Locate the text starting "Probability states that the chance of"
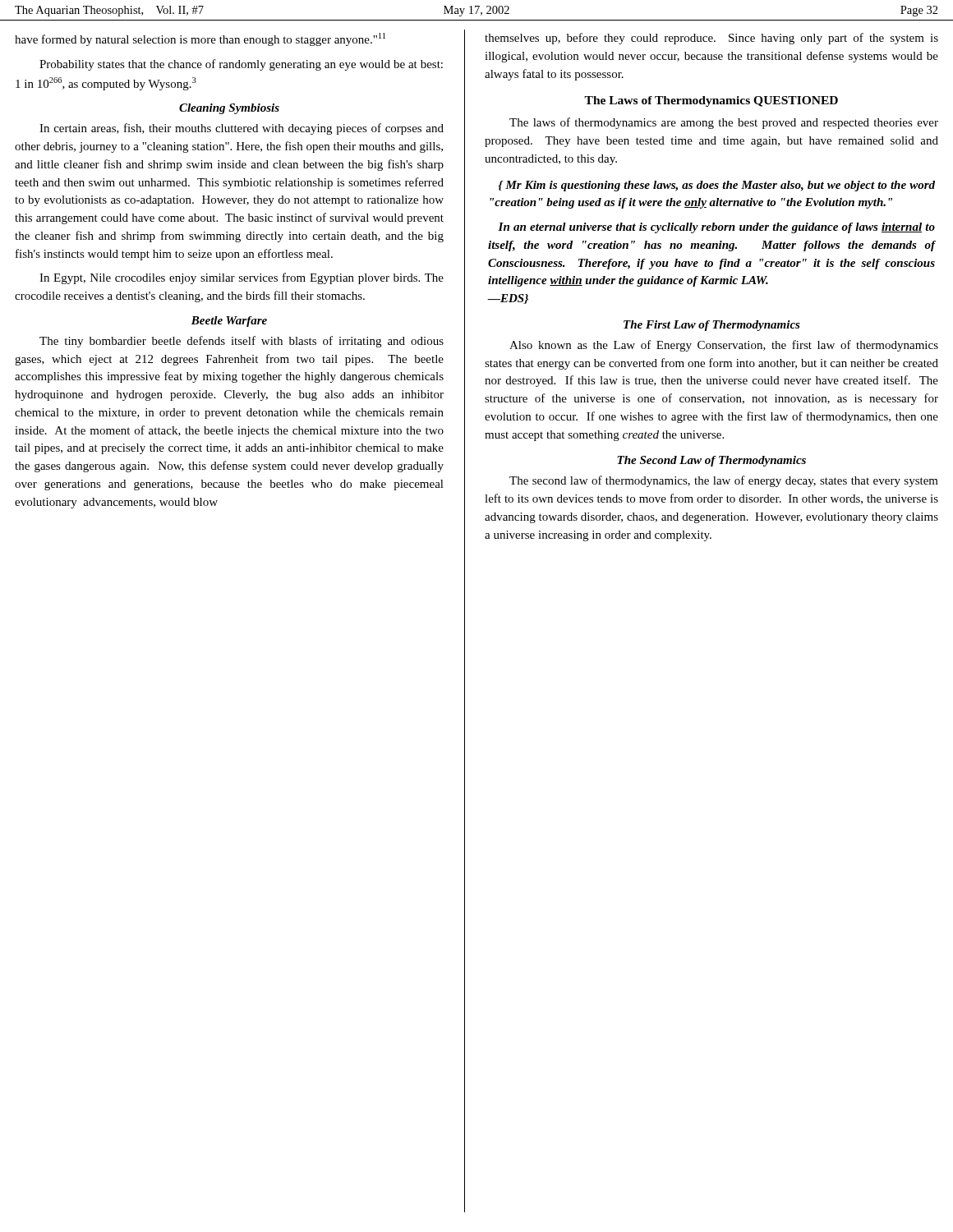 pos(229,74)
